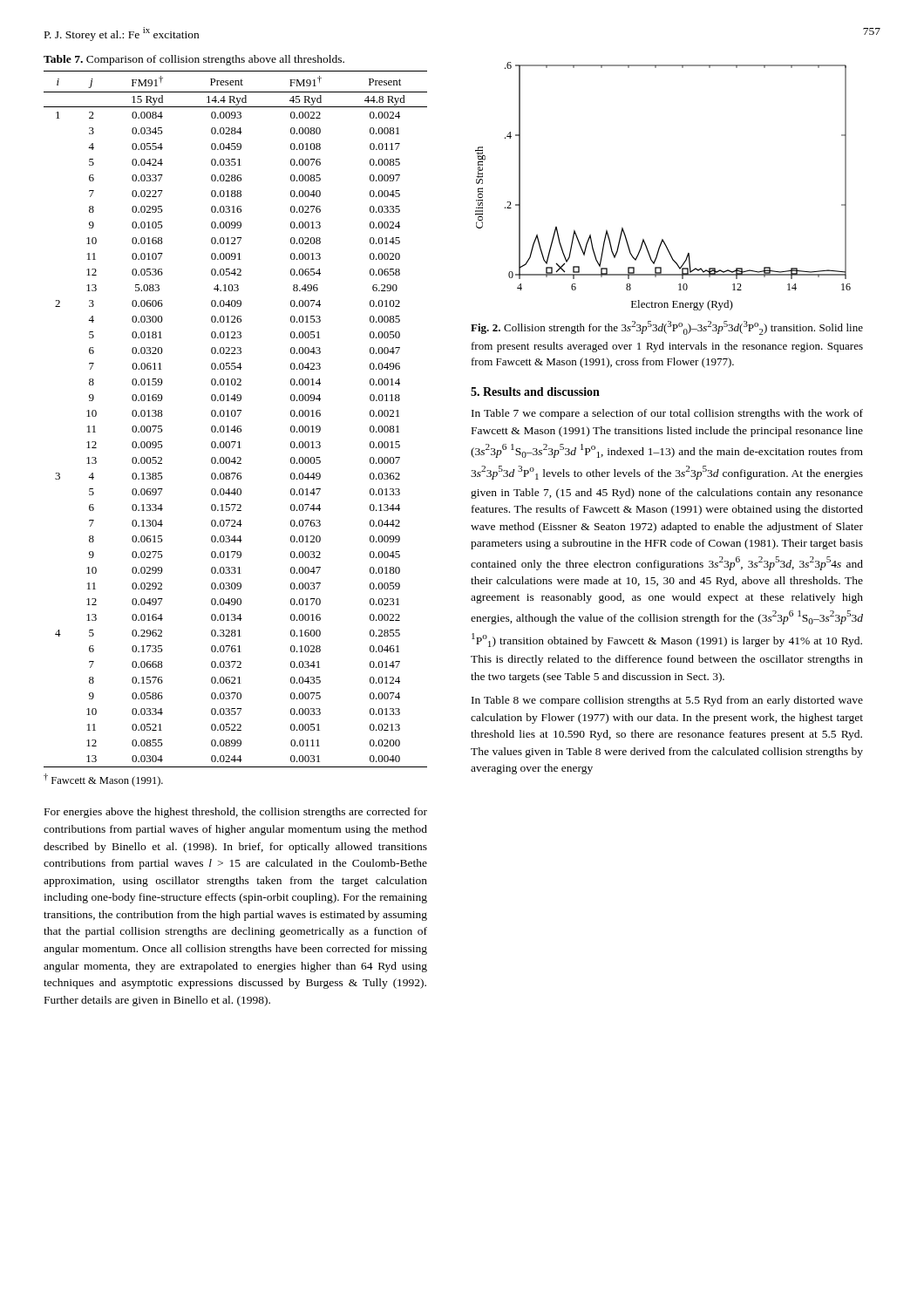Locate the text block that says "In Table 8"
Viewport: 924px width, 1308px height.
[667, 734]
